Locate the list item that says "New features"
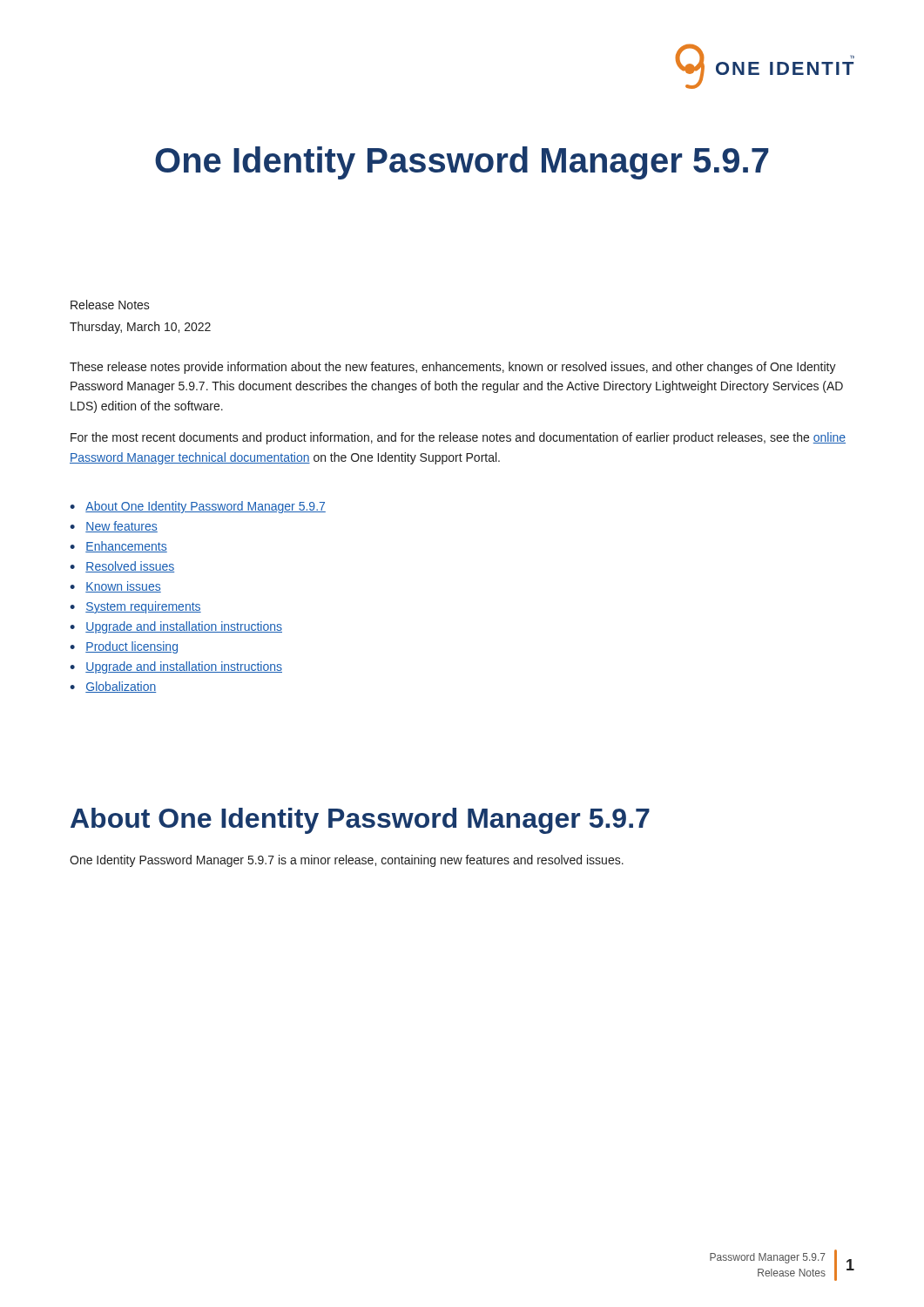 tap(122, 527)
